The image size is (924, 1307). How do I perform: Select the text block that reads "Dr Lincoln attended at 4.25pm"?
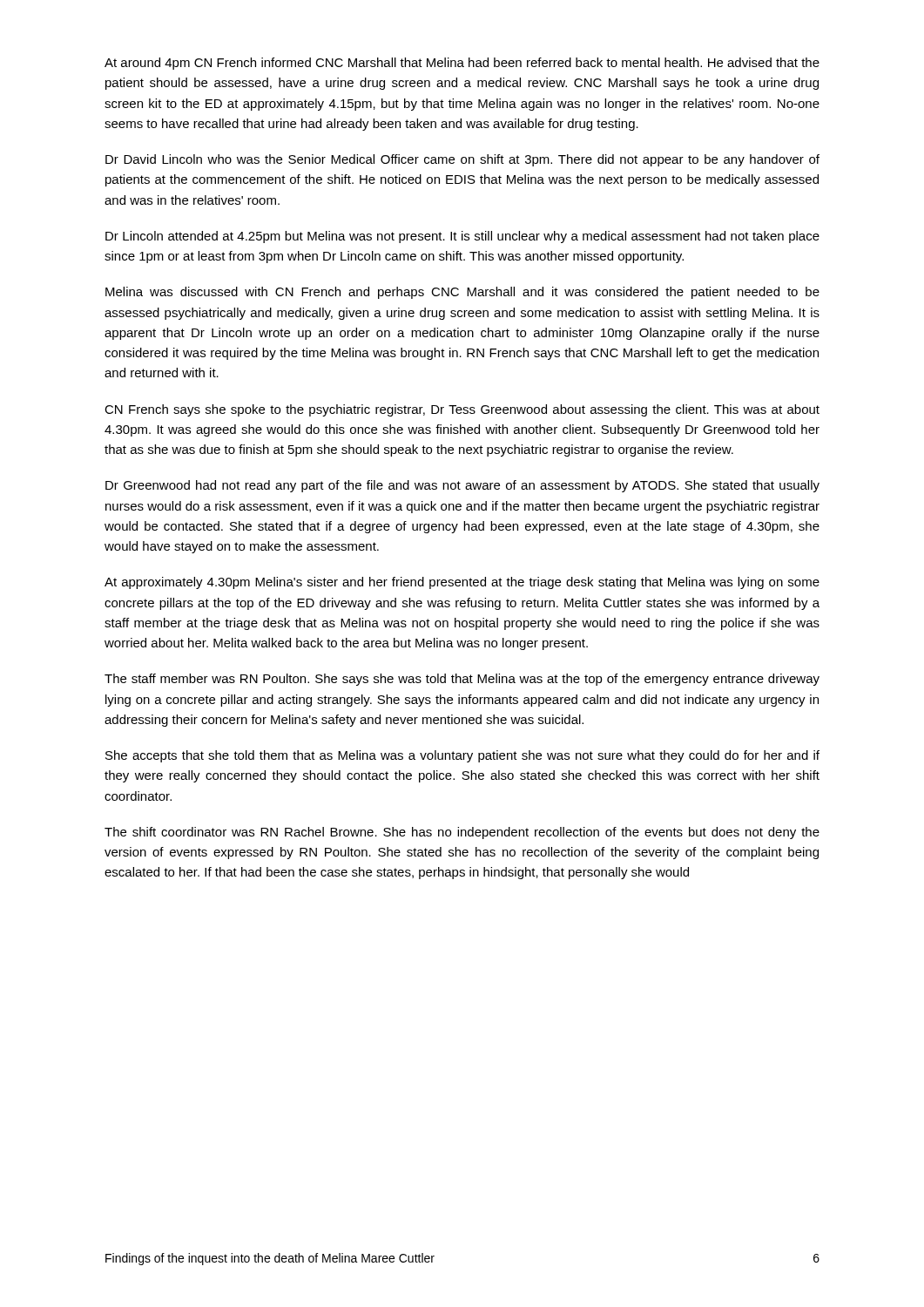click(x=462, y=246)
